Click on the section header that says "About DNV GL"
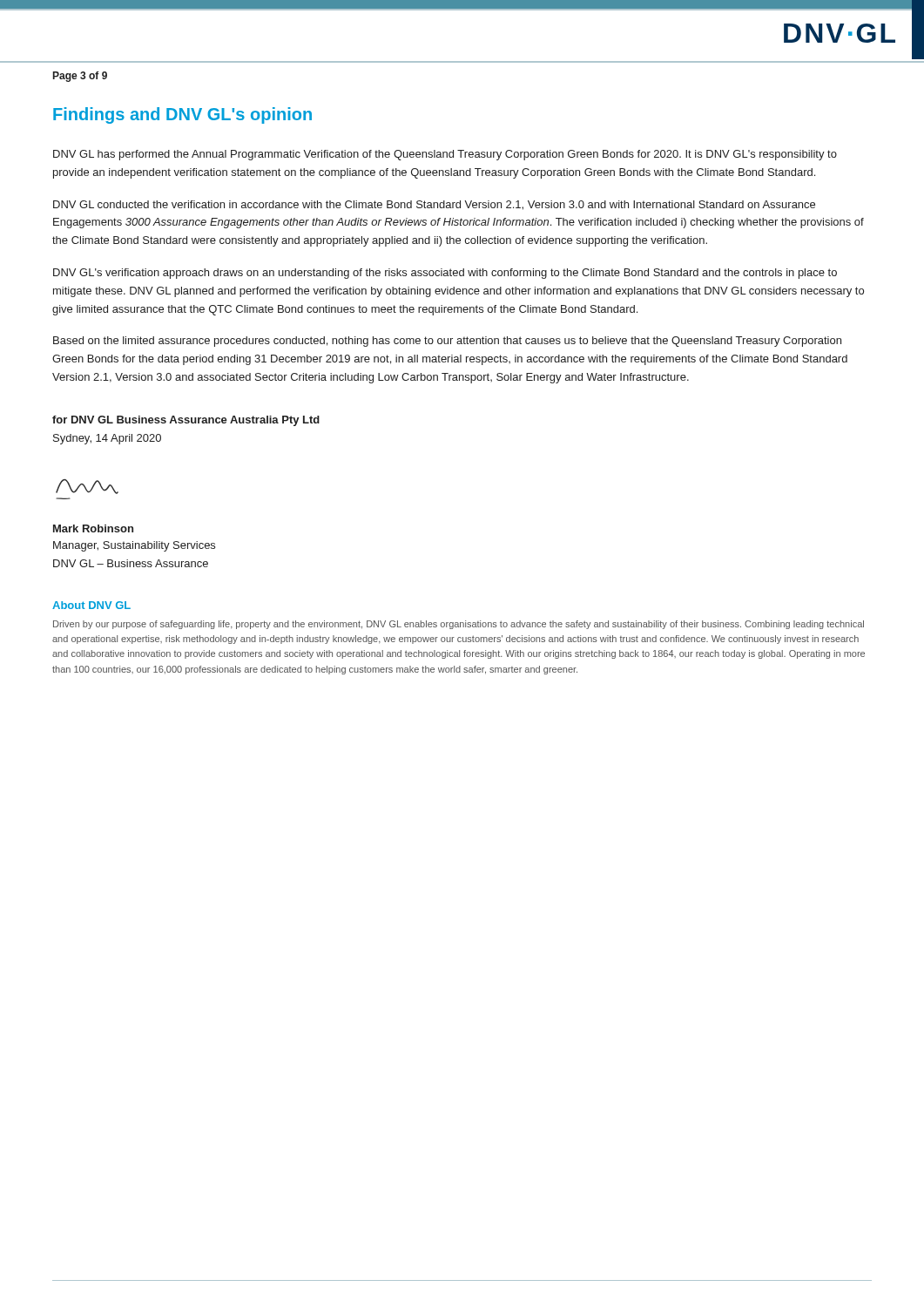 (92, 605)
